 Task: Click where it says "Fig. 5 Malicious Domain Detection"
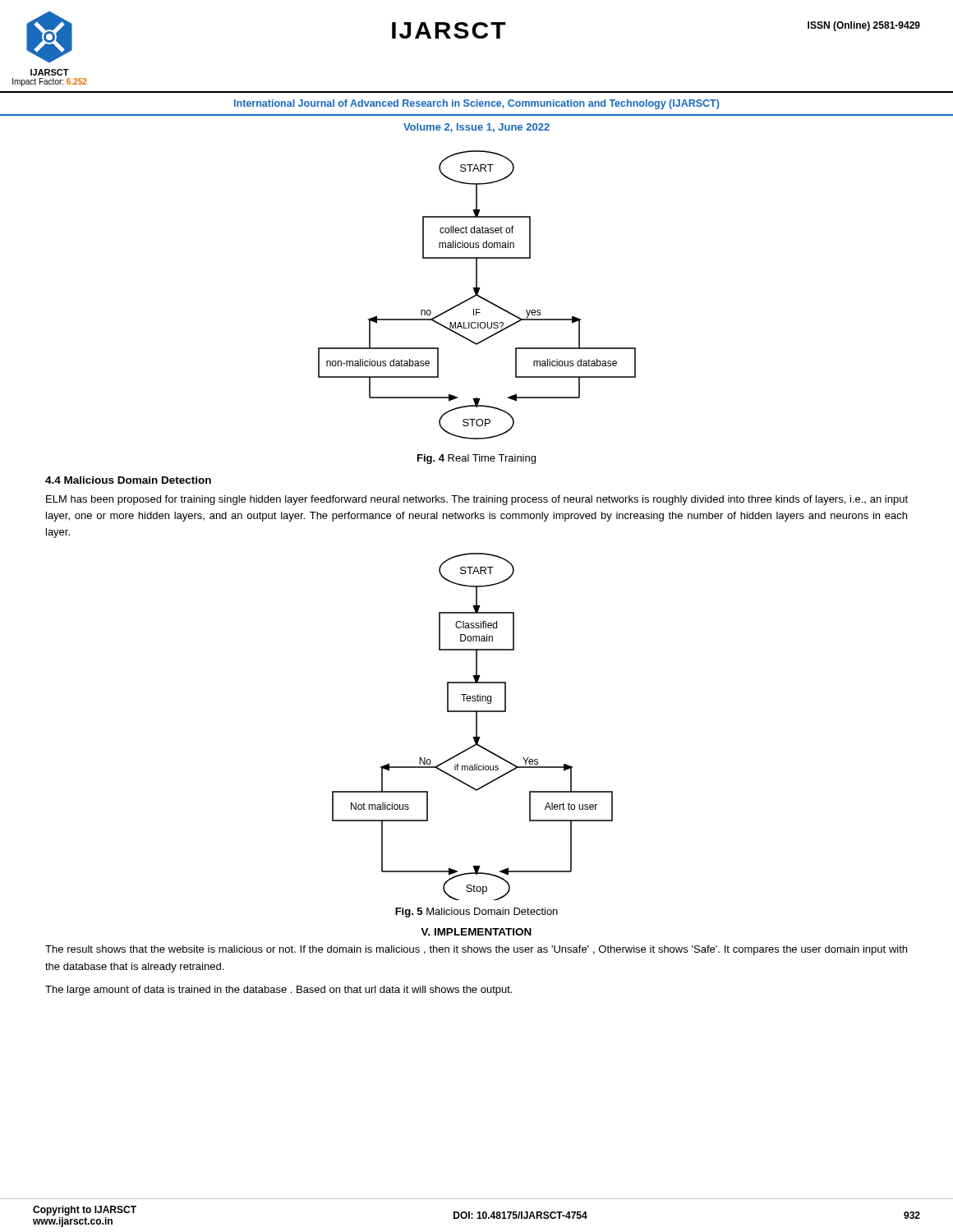point(476,912)
